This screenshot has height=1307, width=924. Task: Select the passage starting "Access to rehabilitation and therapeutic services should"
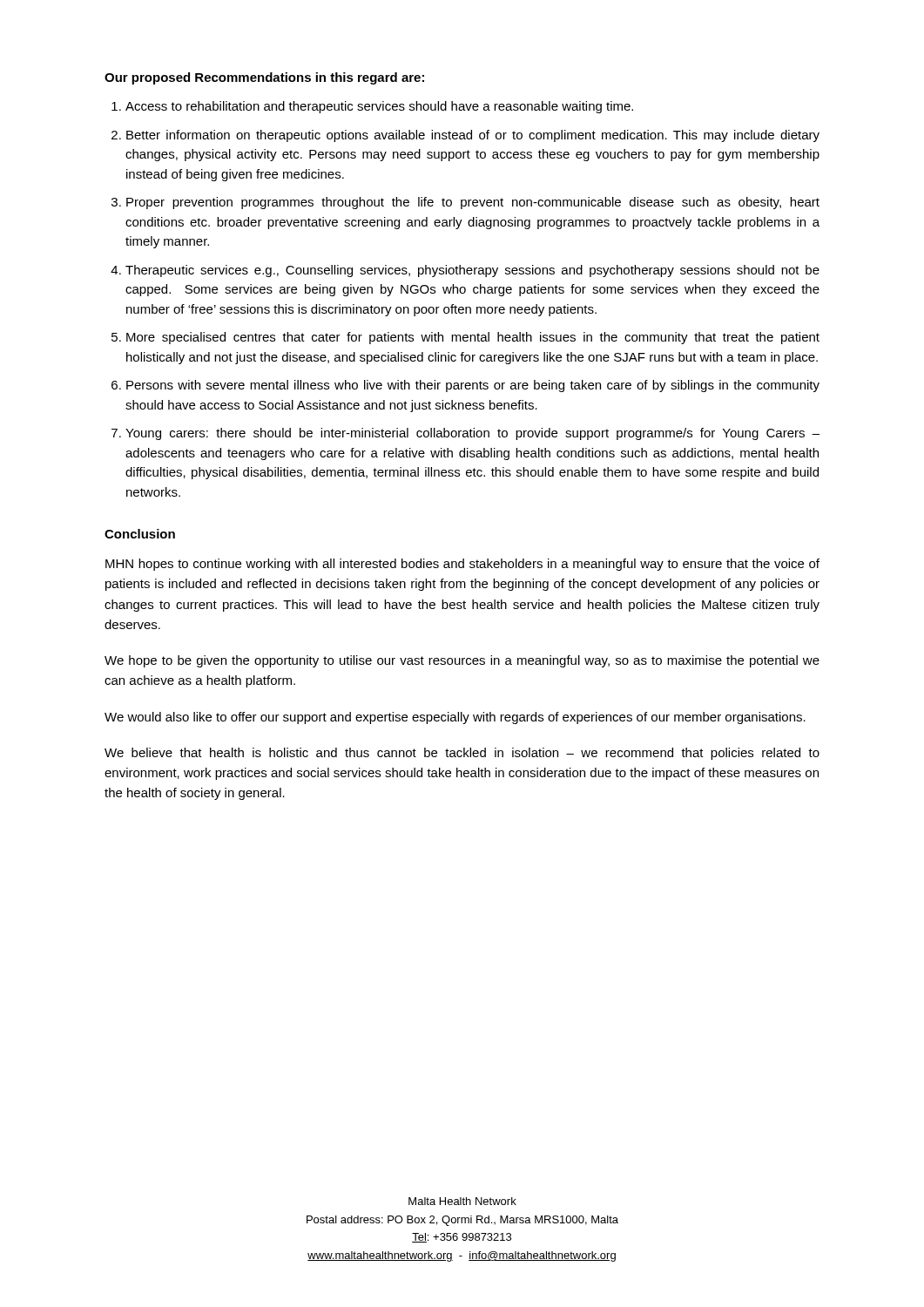(380, 106)
